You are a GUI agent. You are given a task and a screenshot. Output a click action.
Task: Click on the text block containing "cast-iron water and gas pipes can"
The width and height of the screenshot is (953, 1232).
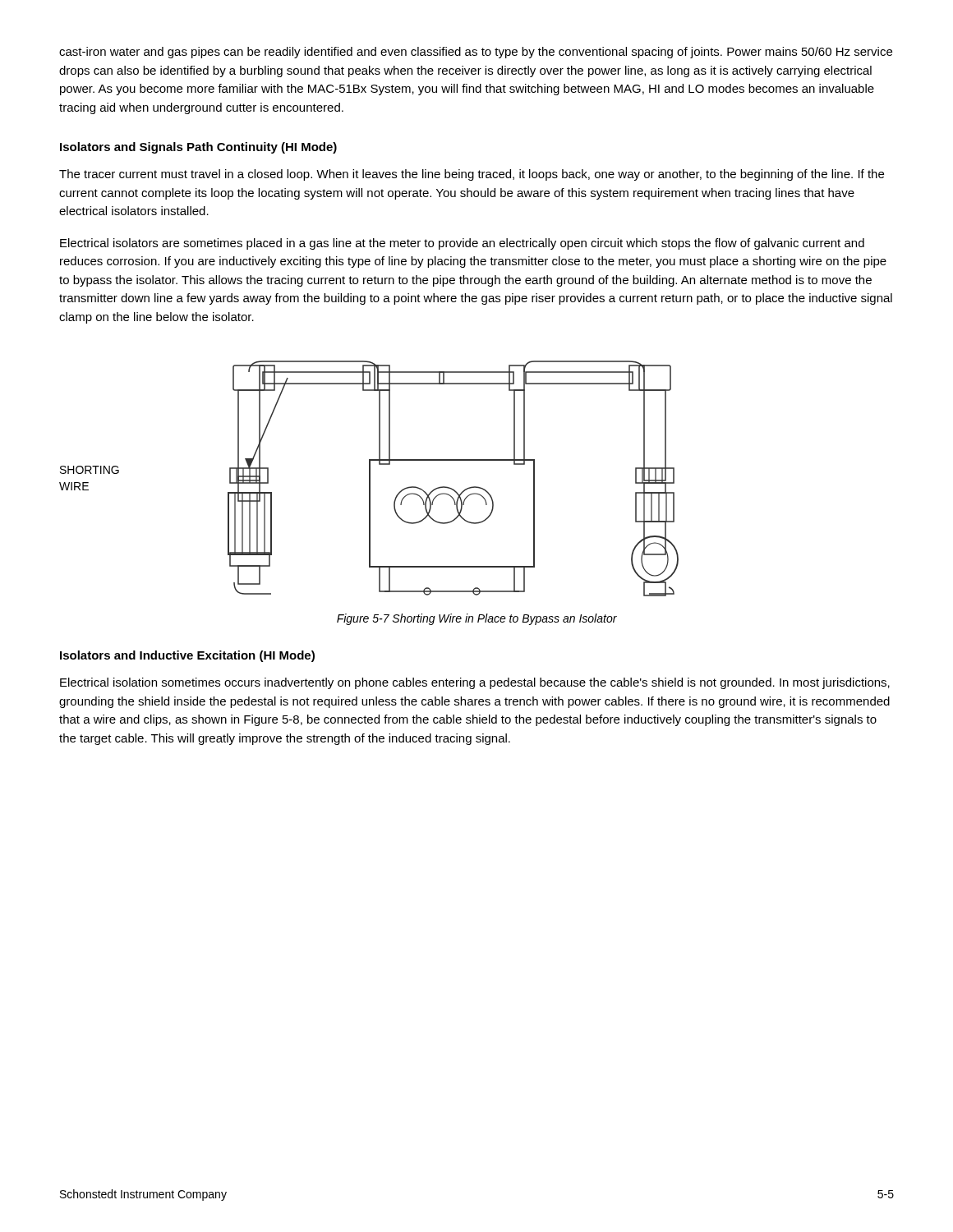(476, 79)
